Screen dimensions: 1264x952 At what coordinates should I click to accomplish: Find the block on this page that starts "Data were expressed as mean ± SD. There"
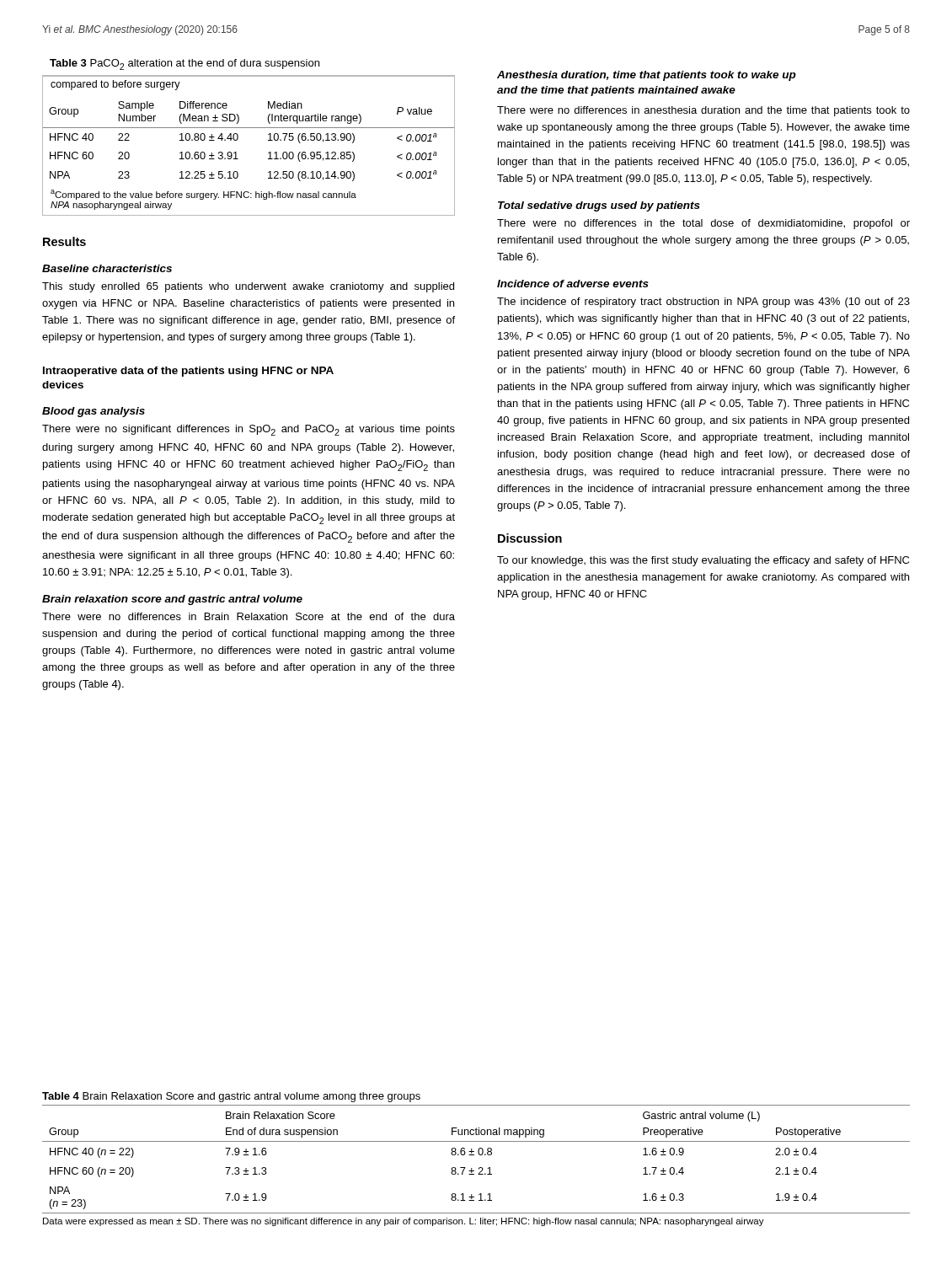tap(403, 1221)
